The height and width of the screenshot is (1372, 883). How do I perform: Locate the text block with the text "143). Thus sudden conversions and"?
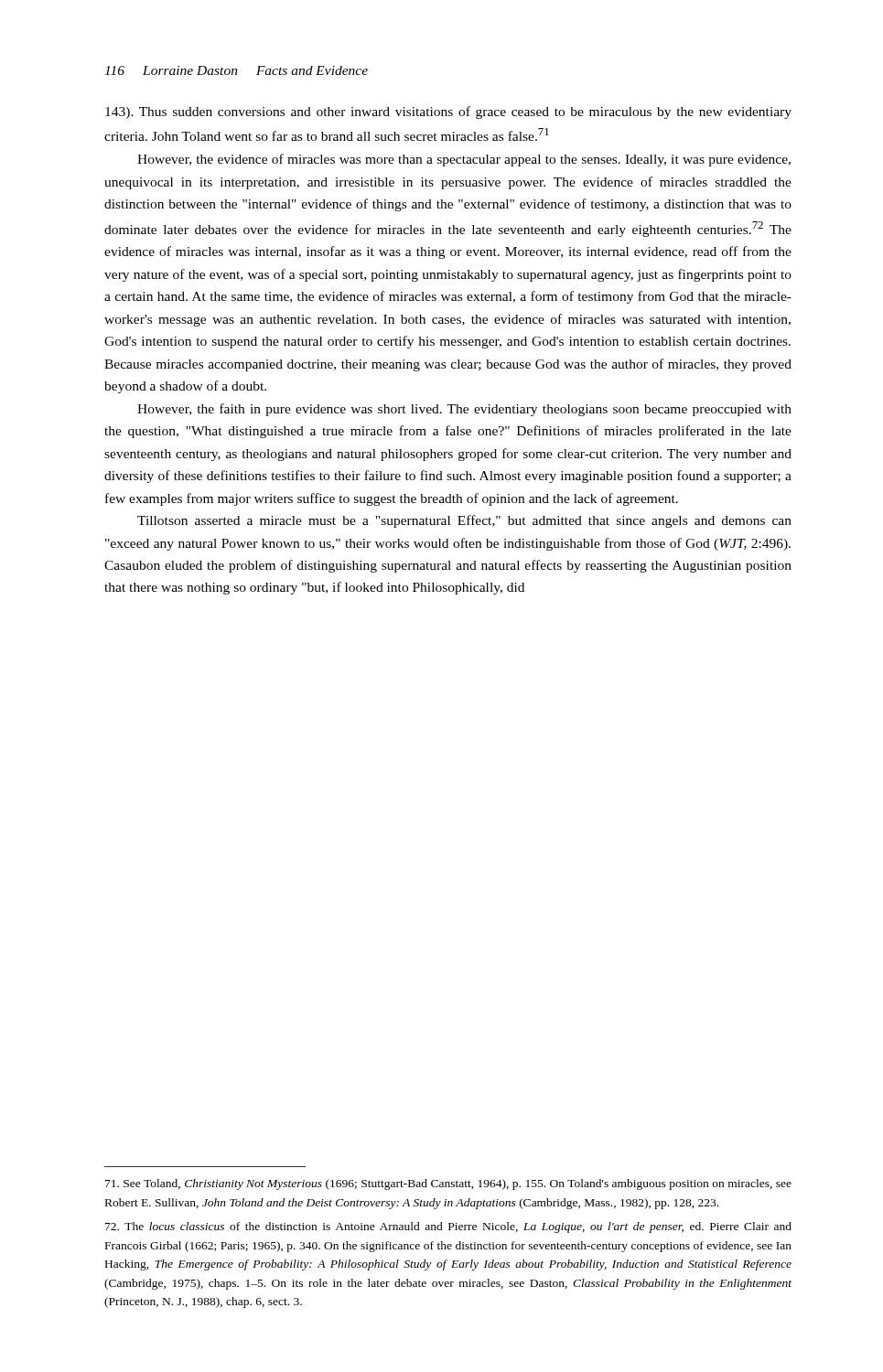(x=448, y=124)
